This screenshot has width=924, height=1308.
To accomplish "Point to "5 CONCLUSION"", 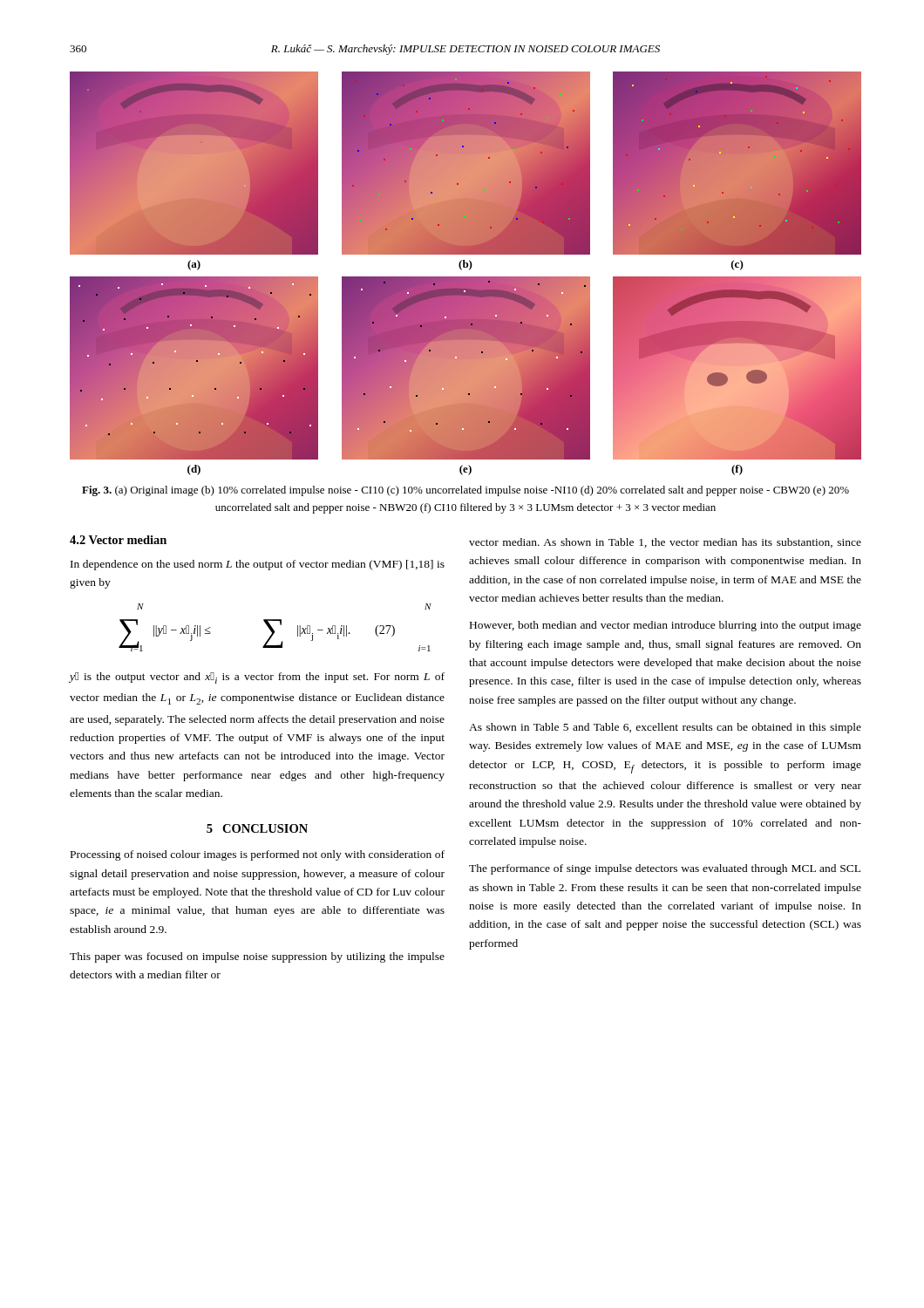I will [x=257, y=829].
